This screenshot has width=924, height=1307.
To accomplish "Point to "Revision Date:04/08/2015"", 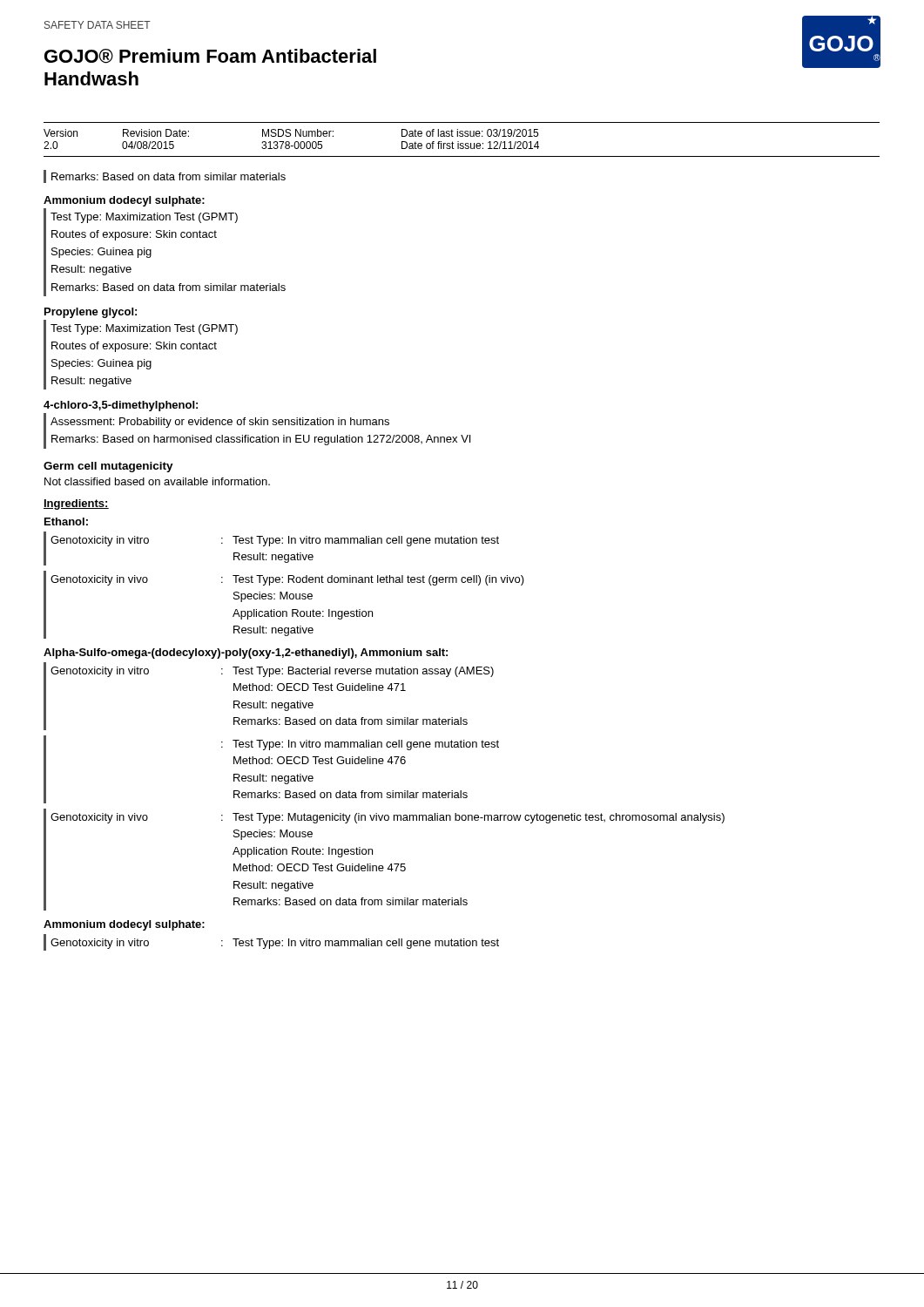I will click(156, 139).
